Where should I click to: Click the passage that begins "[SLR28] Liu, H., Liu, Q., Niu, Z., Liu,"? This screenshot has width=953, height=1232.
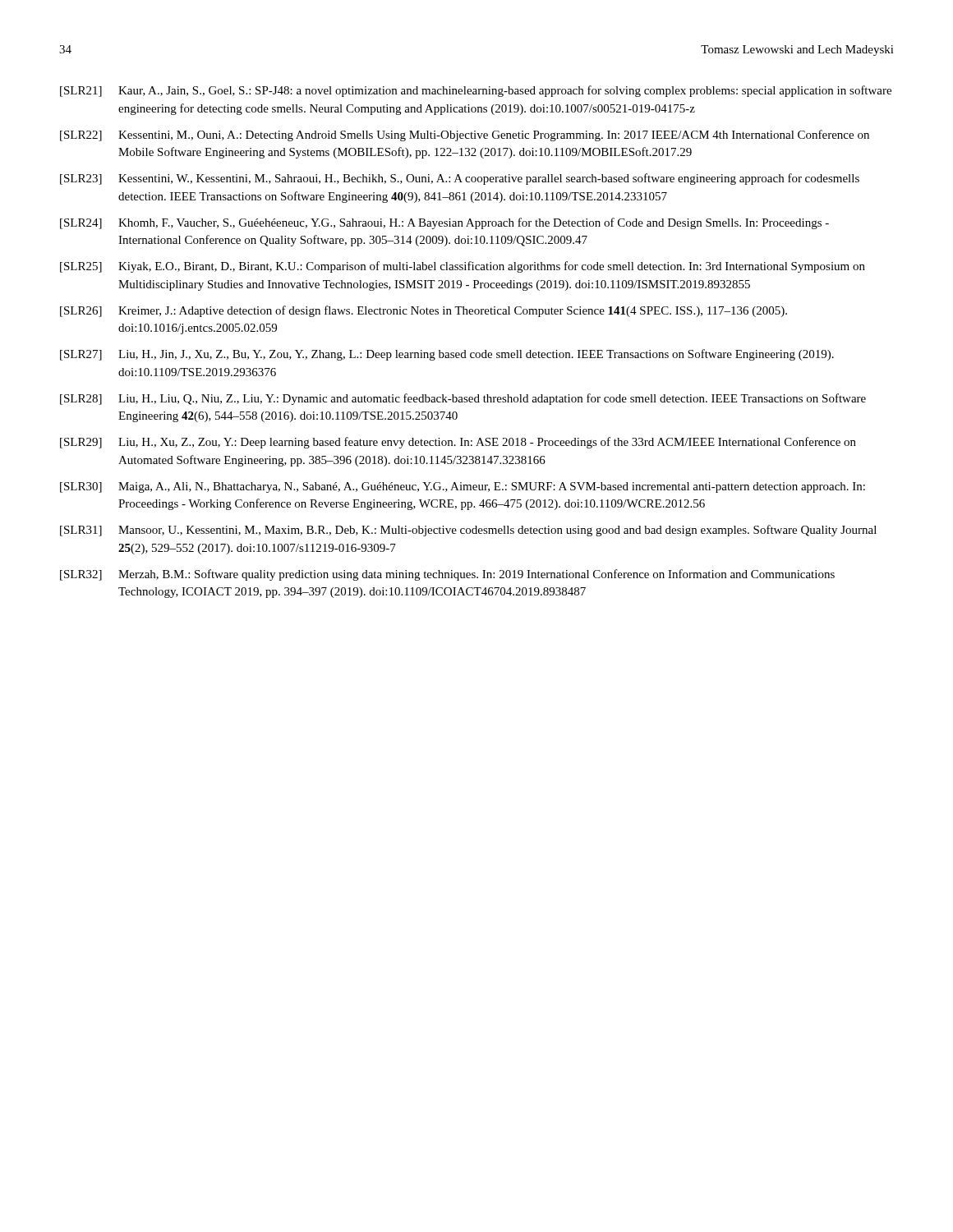(x=476, y=408)
